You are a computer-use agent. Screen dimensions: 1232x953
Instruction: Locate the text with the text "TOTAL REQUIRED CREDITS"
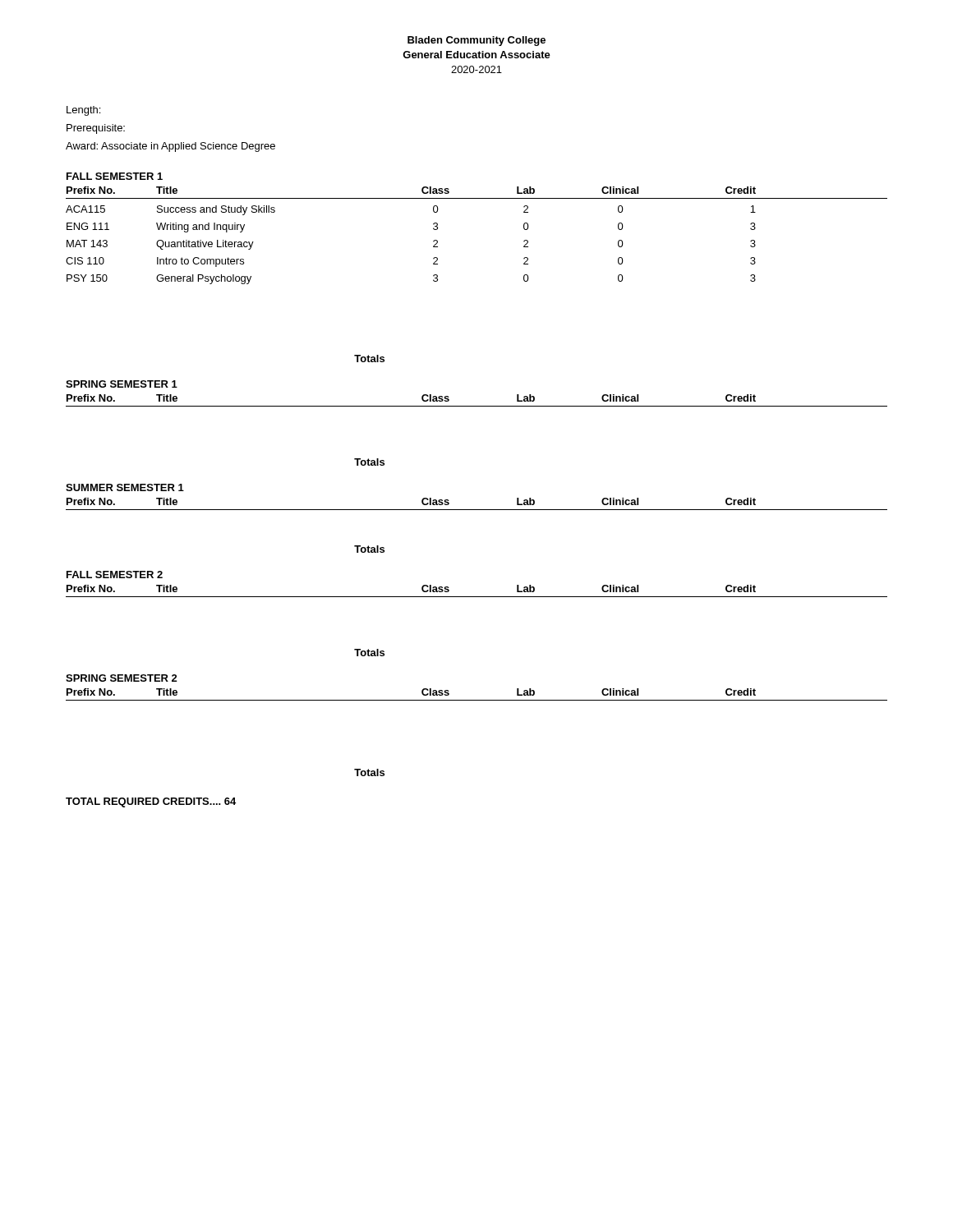click(151, 801)
